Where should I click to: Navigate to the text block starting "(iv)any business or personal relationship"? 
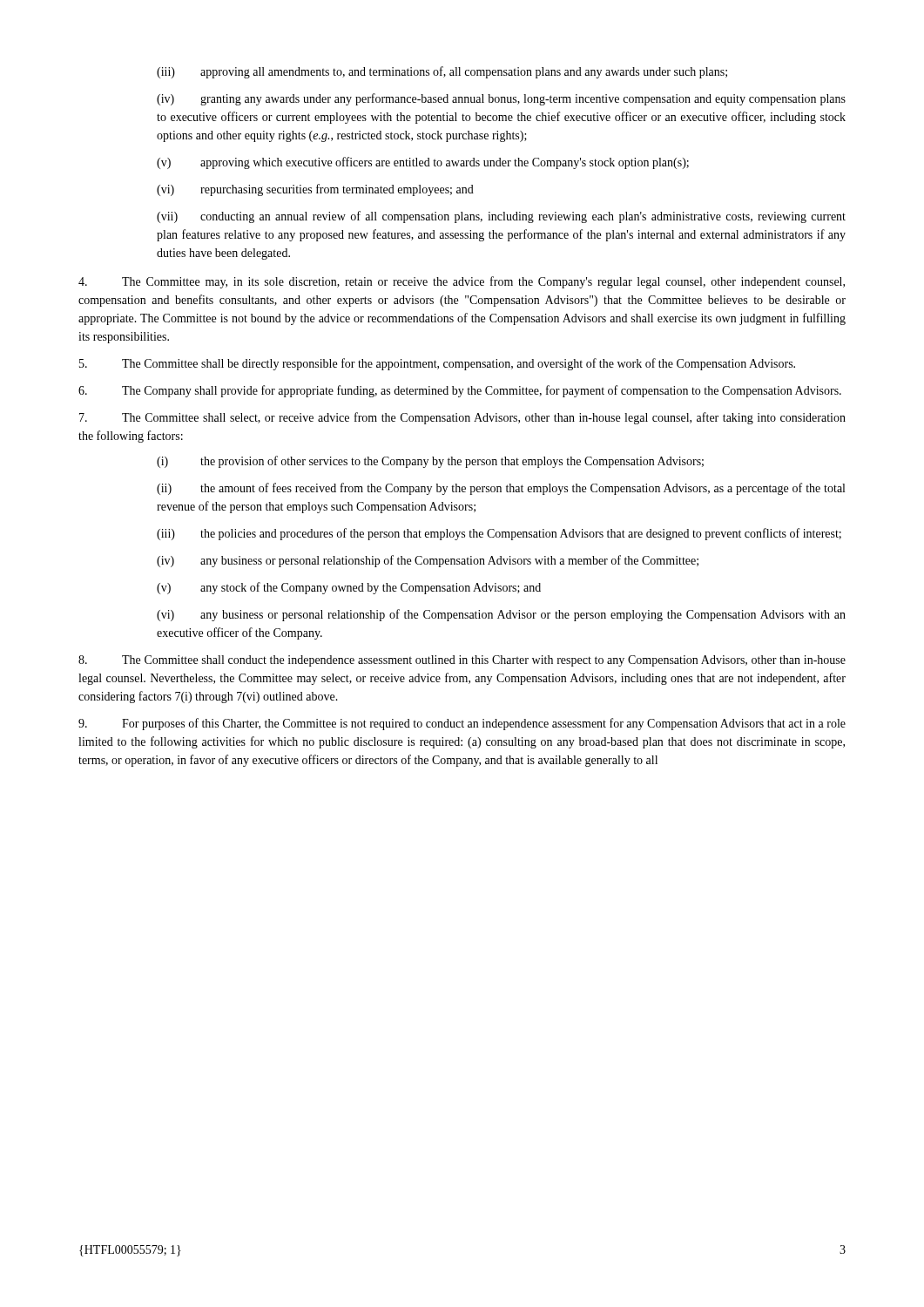pos(428,561)
